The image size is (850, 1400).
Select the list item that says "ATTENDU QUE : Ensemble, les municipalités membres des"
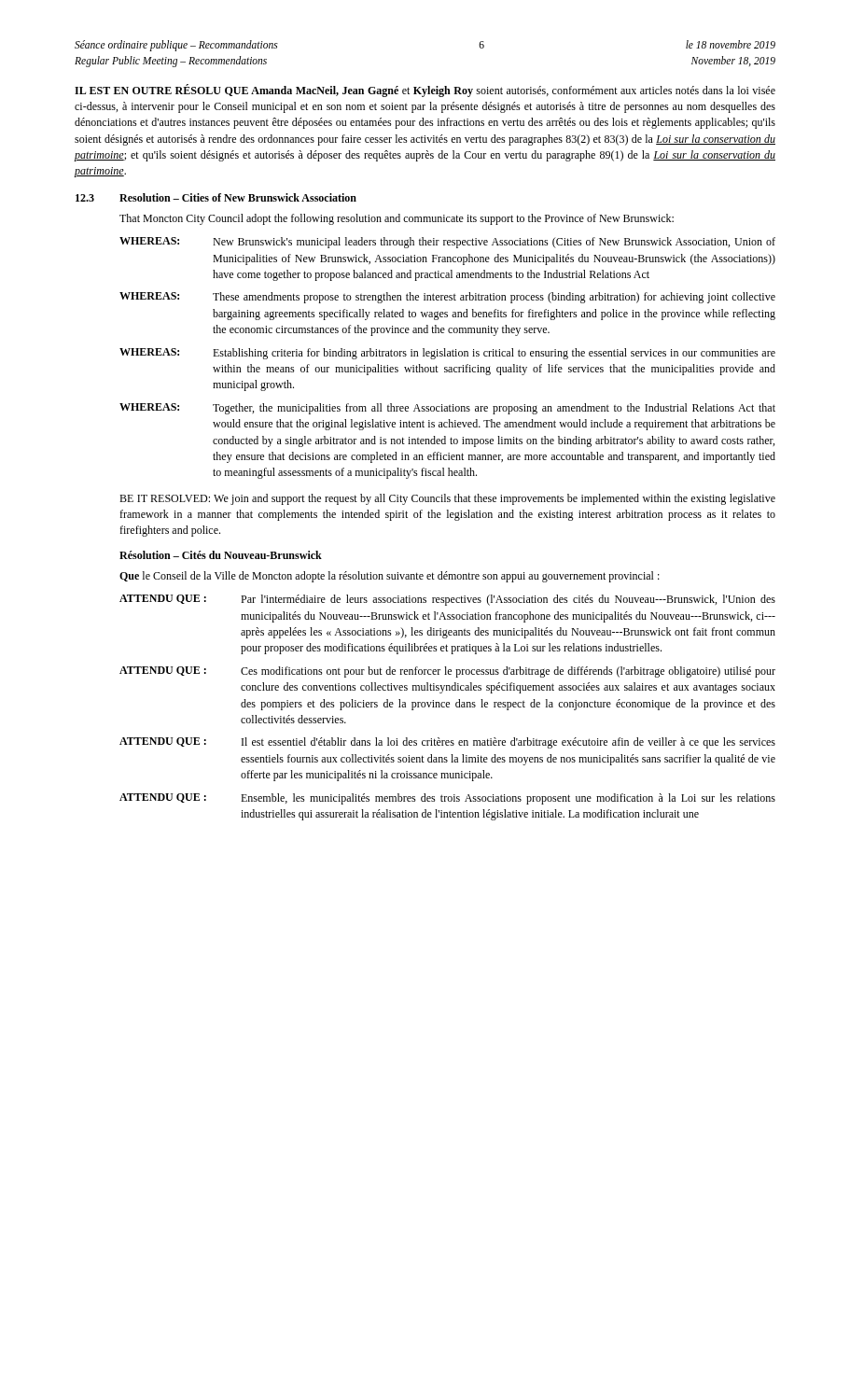point(447,806)
